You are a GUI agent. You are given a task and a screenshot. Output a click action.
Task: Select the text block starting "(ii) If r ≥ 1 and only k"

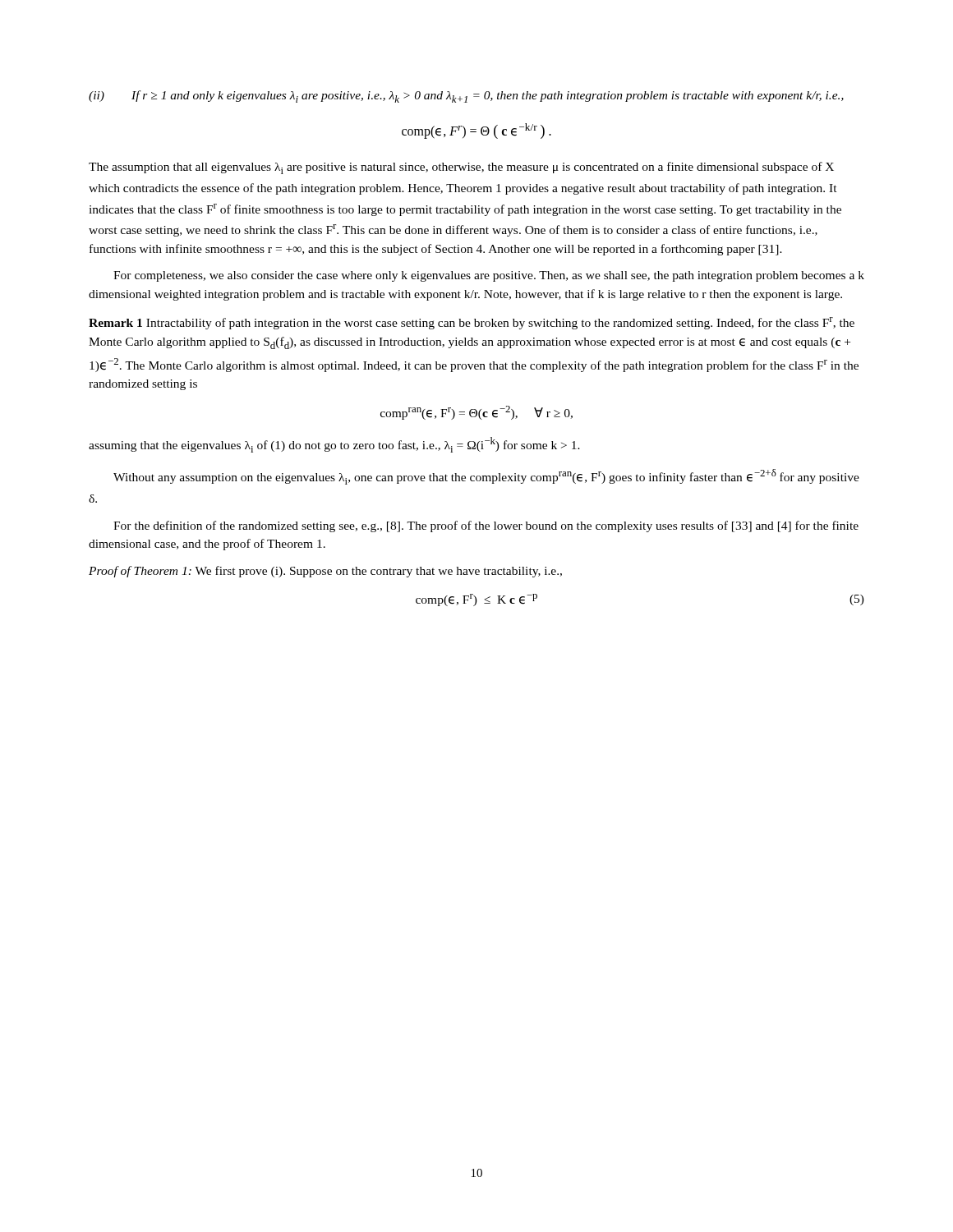click(x=476, y=97)
